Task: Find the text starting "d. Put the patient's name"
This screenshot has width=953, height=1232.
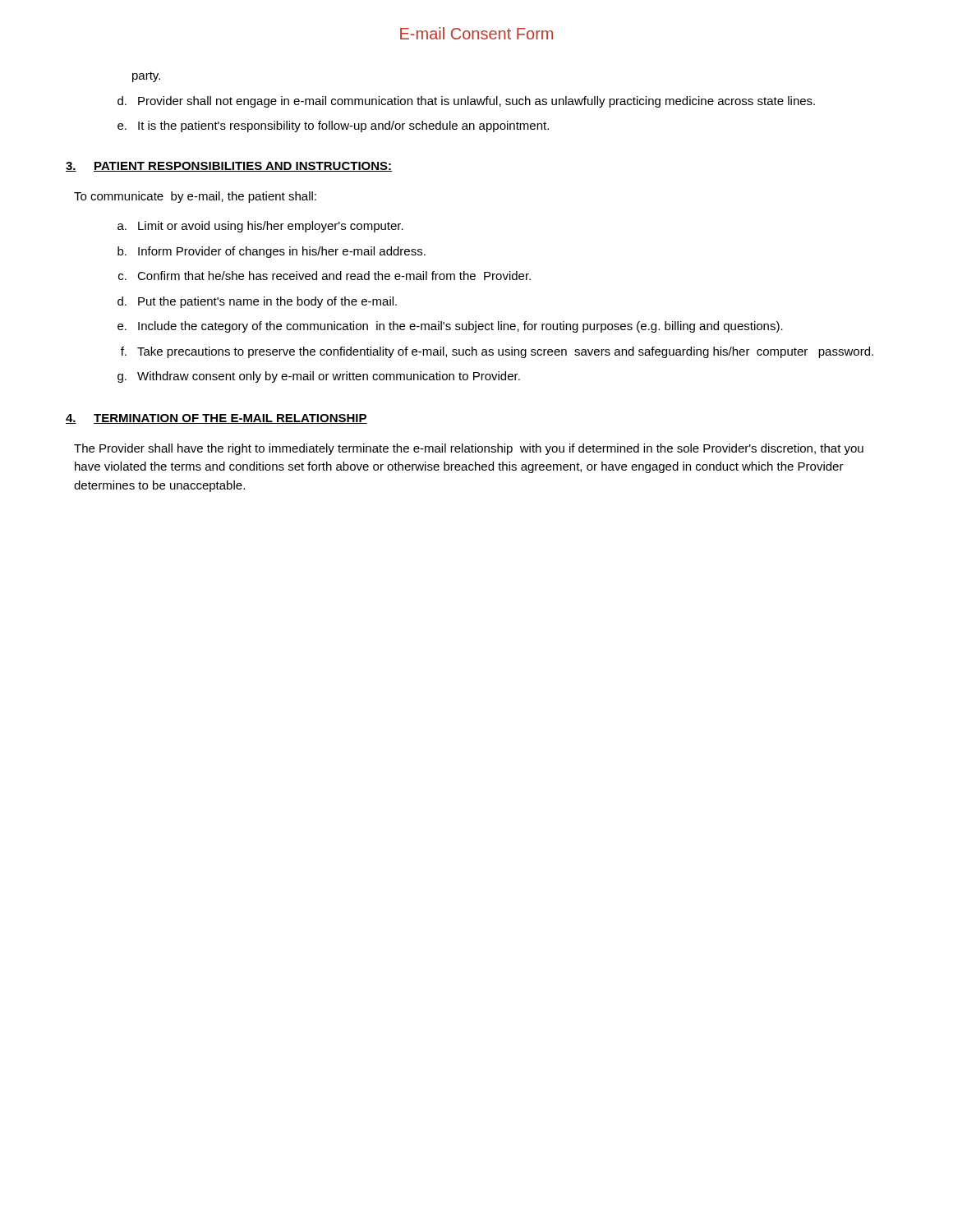Action: coord(257,302)
